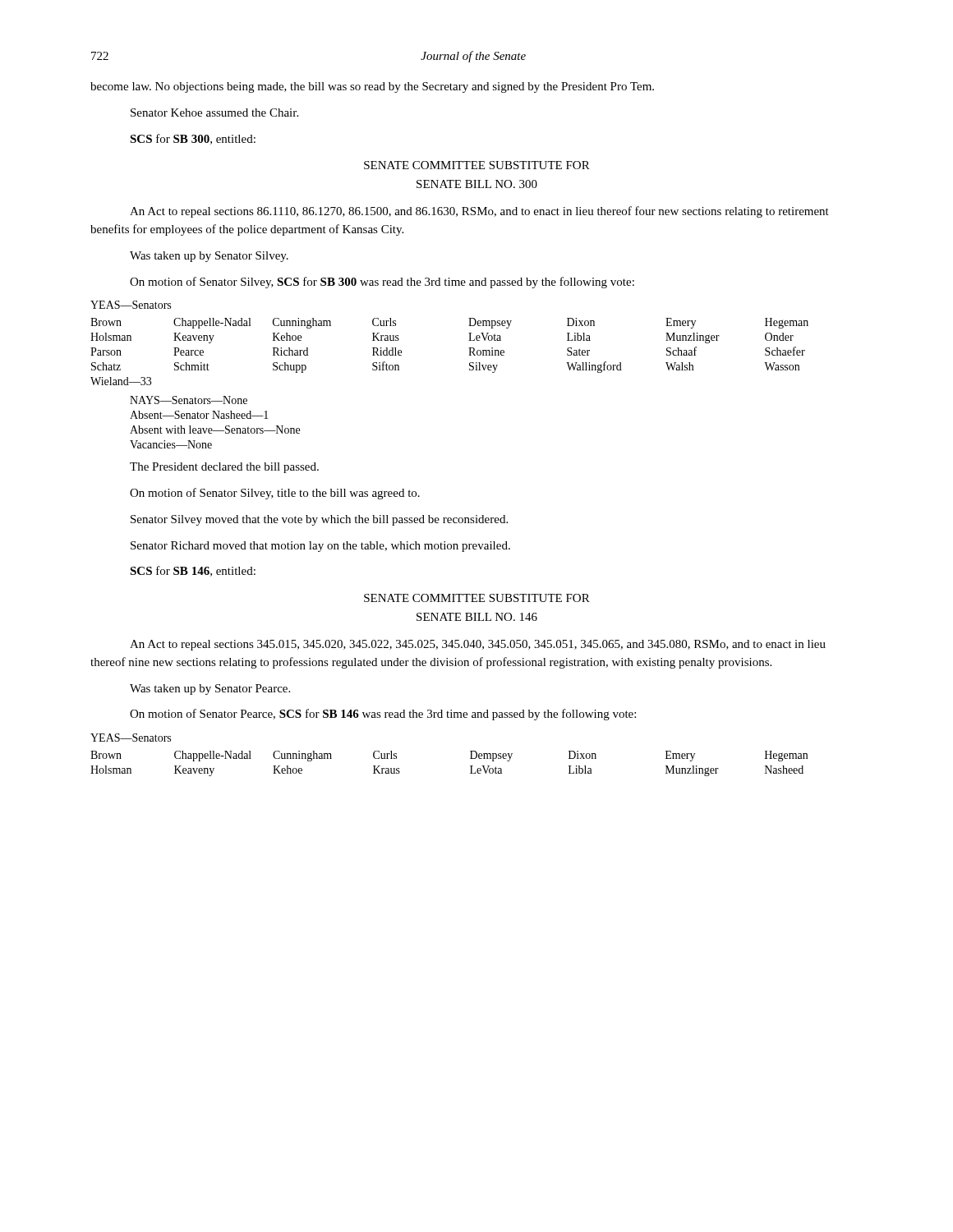Screen dimensions: 1232x953
Task: Locate the text "Senator Kehoe assumed the Chair."
Action: click(215, 112)
